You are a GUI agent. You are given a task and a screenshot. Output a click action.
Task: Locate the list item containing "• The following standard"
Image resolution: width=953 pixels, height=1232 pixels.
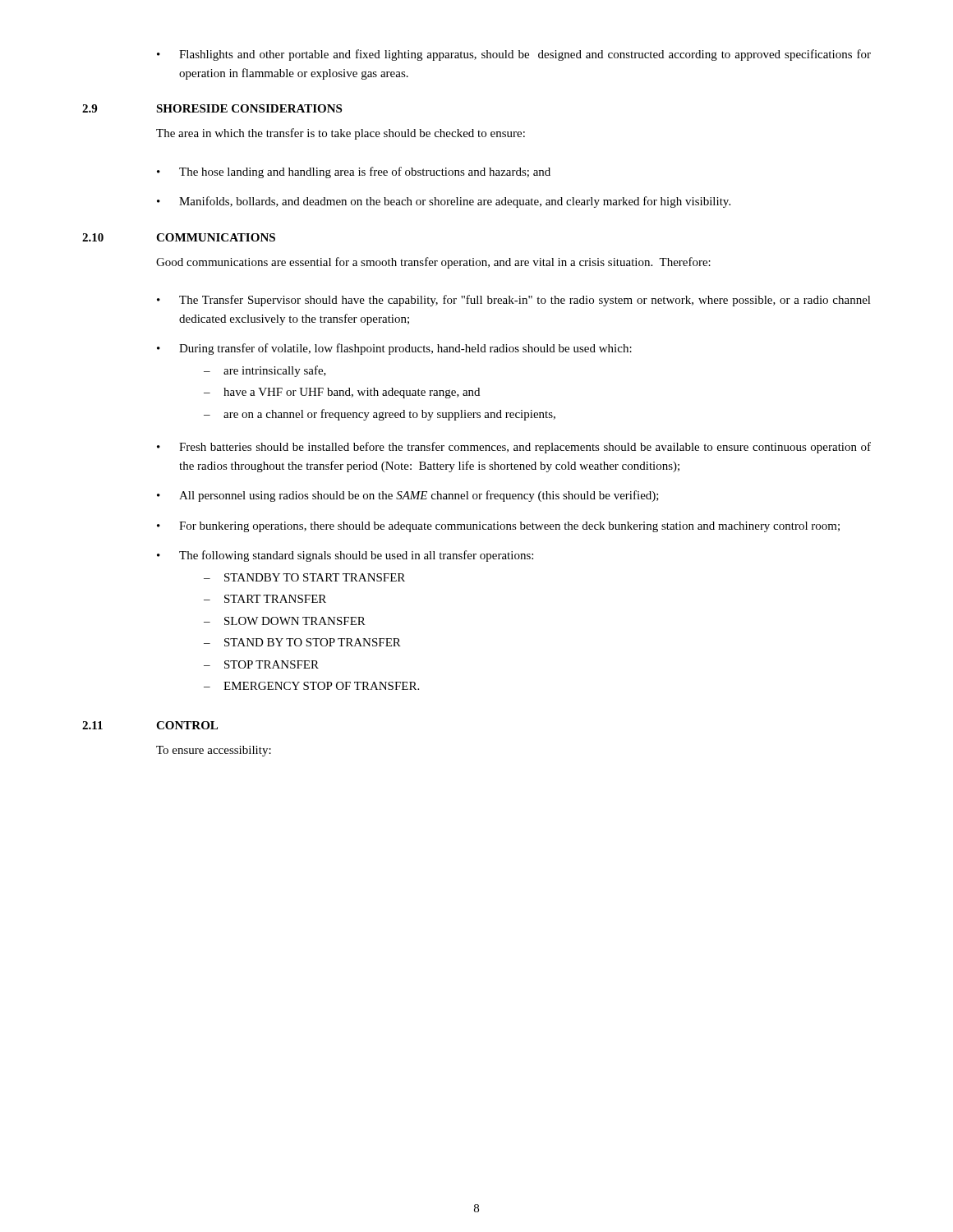[345, 556]
